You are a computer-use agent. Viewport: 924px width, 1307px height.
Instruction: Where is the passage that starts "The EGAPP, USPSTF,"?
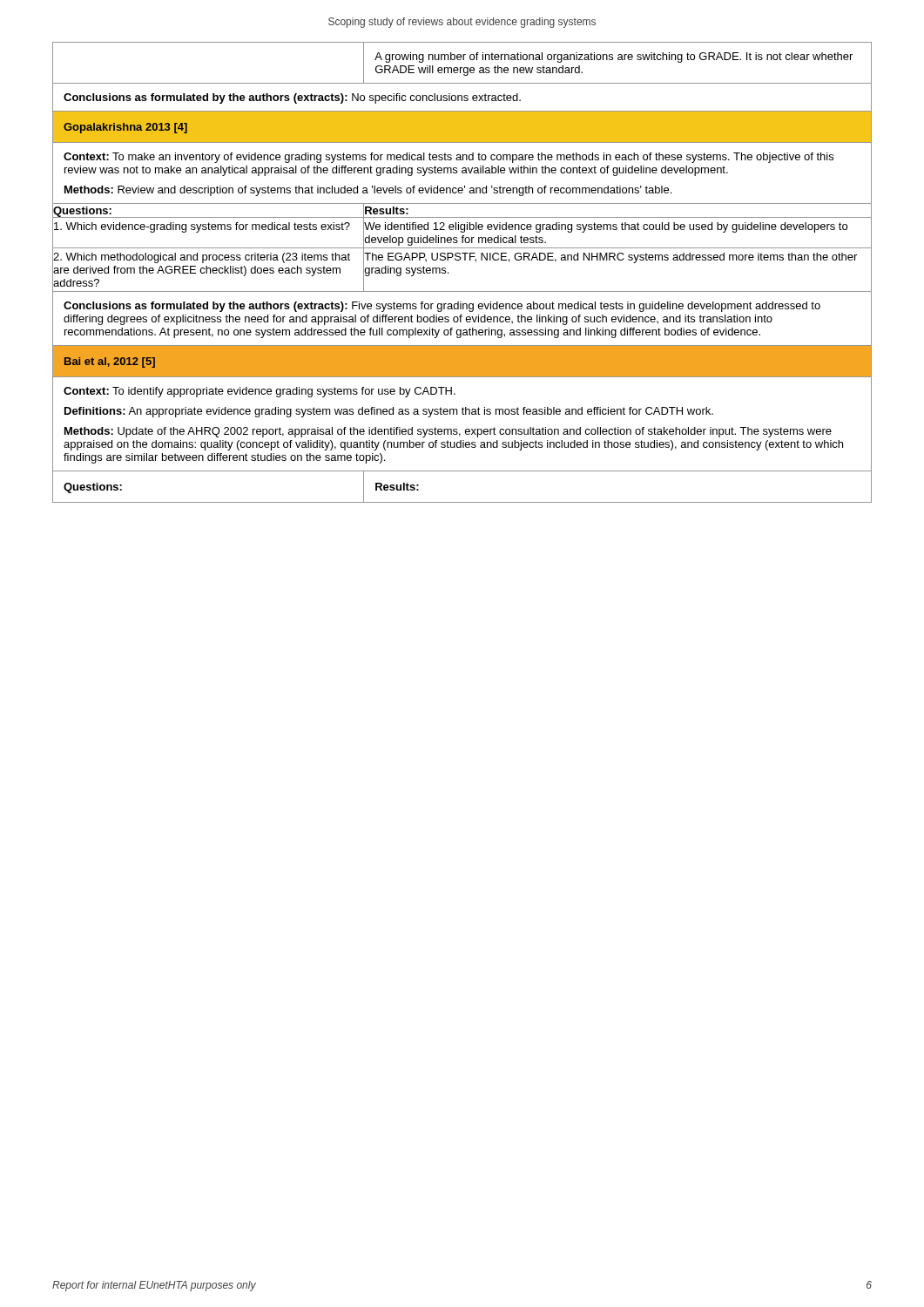(x=611, y=263)
